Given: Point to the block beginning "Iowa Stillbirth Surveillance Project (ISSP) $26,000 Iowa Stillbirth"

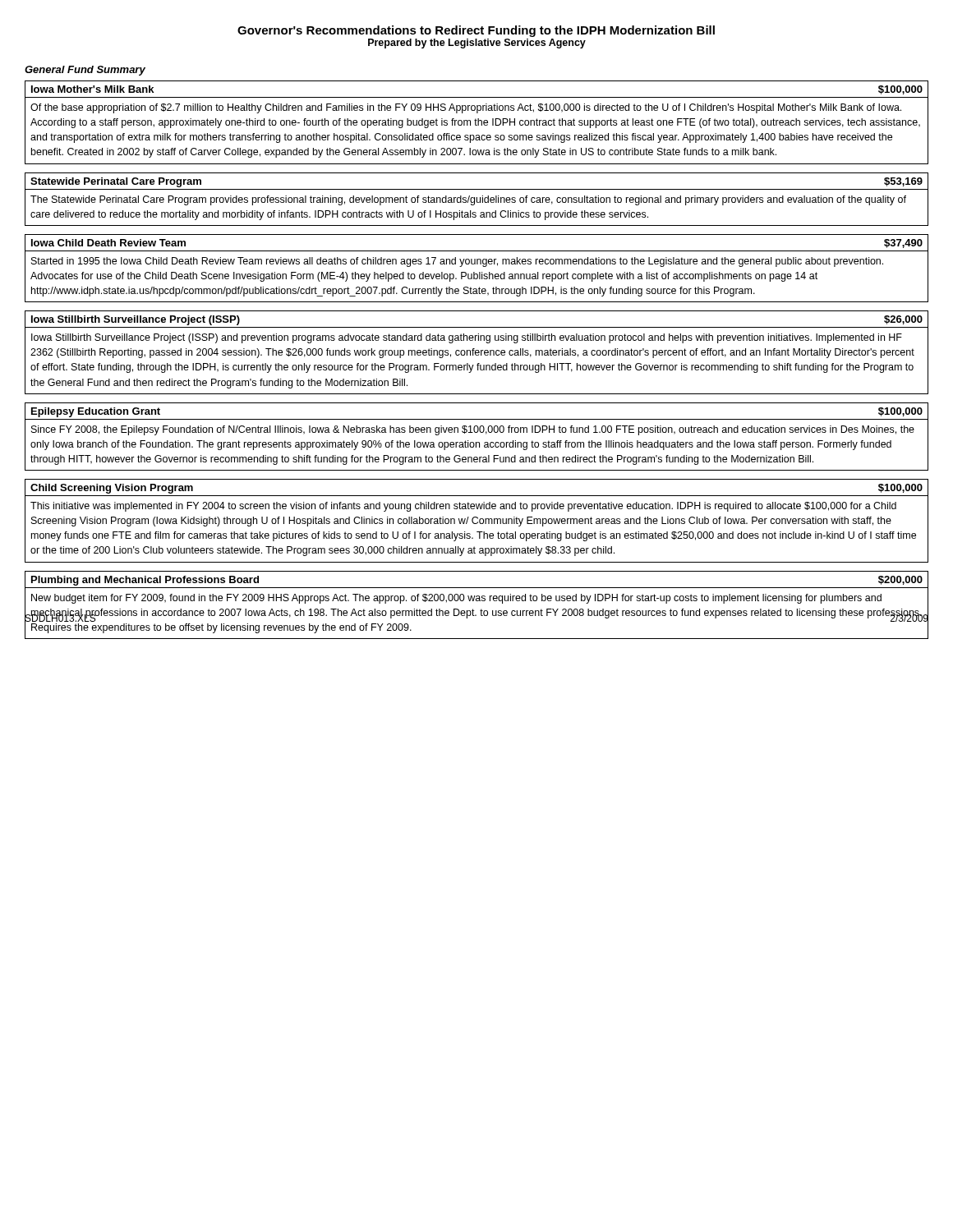Looking at the screenshot, I should [x=476, y=352].
